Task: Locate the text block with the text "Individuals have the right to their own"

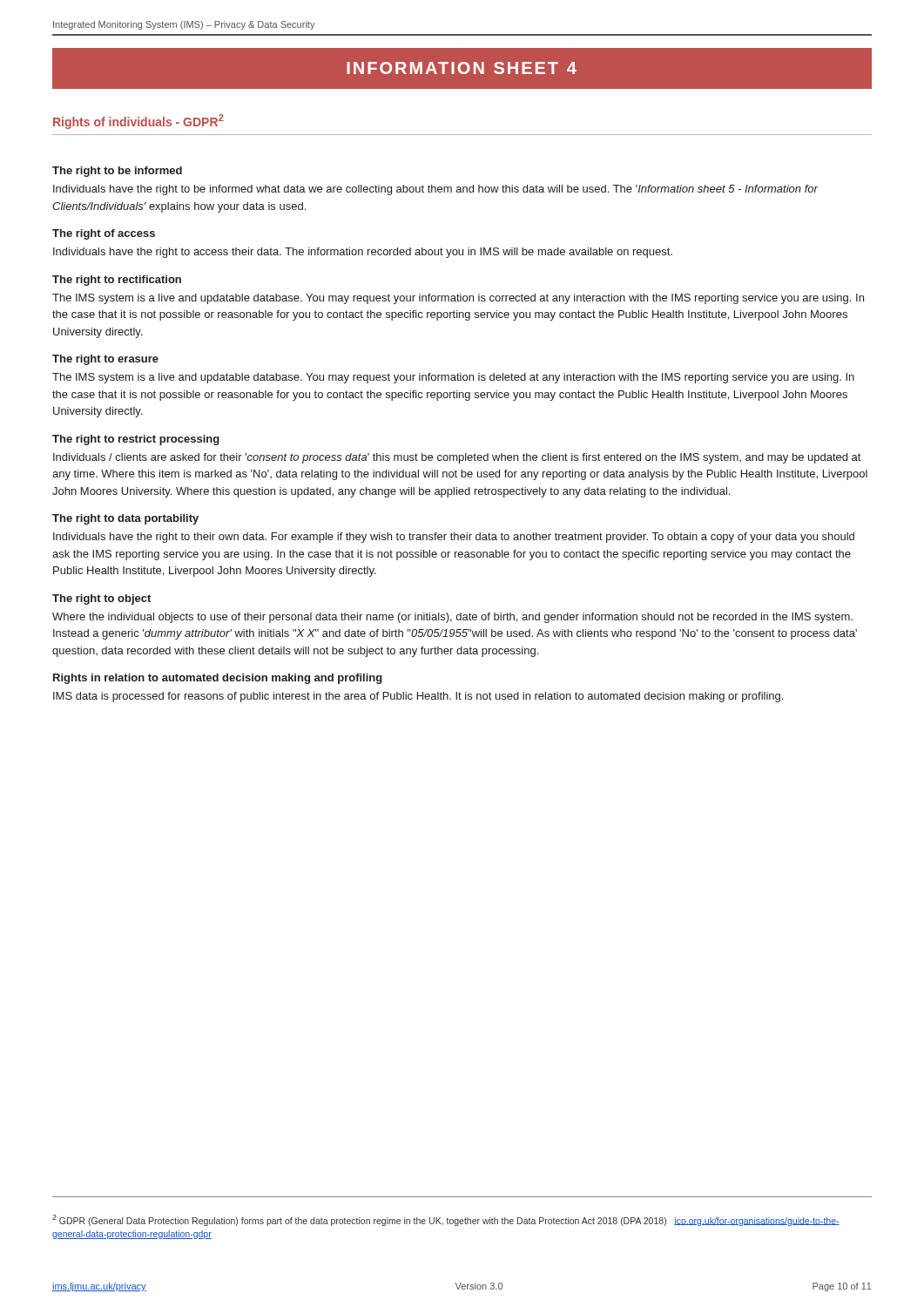Action: tap(462, 554)
